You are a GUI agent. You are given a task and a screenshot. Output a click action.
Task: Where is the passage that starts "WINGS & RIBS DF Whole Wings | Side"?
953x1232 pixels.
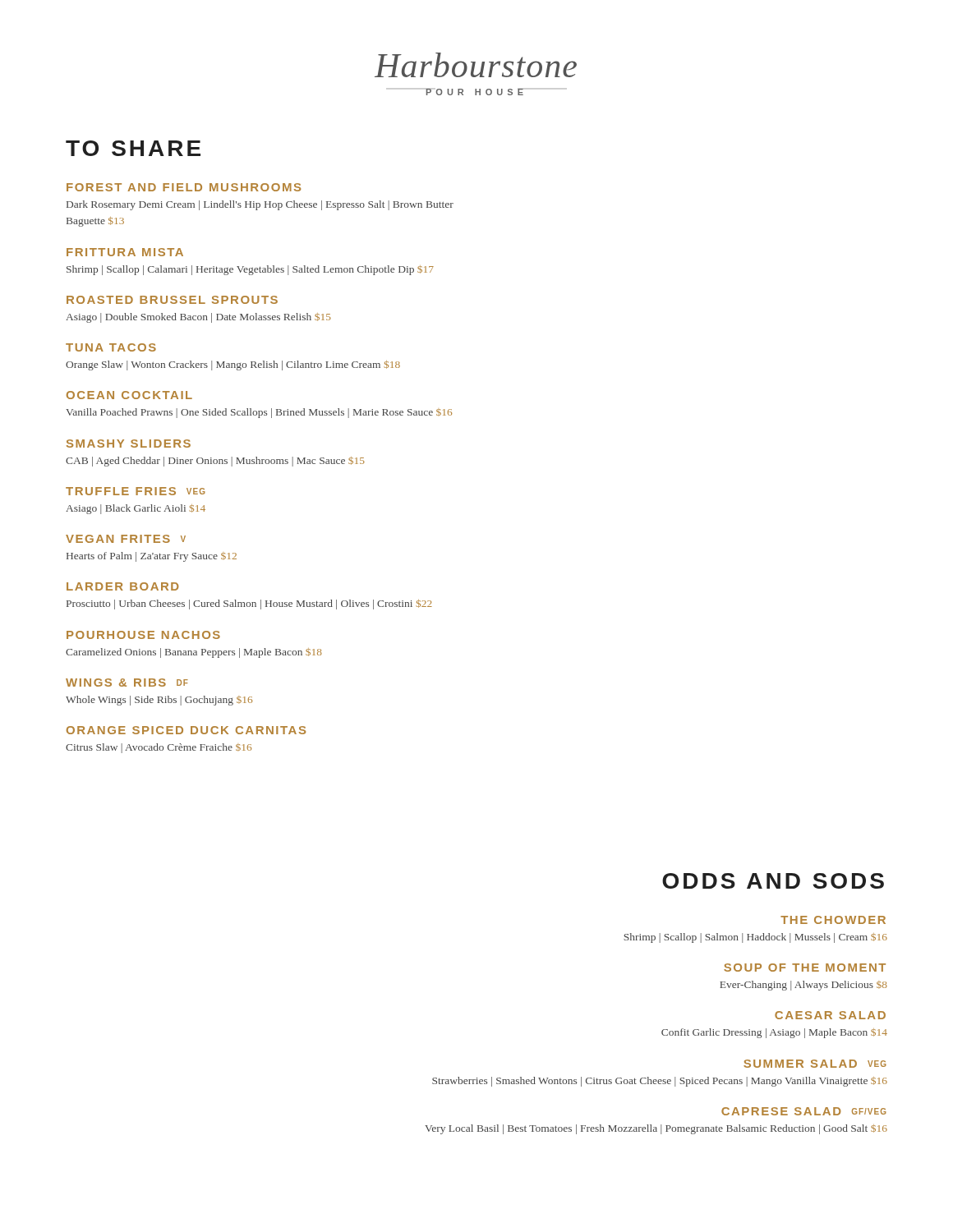[127, 683]
